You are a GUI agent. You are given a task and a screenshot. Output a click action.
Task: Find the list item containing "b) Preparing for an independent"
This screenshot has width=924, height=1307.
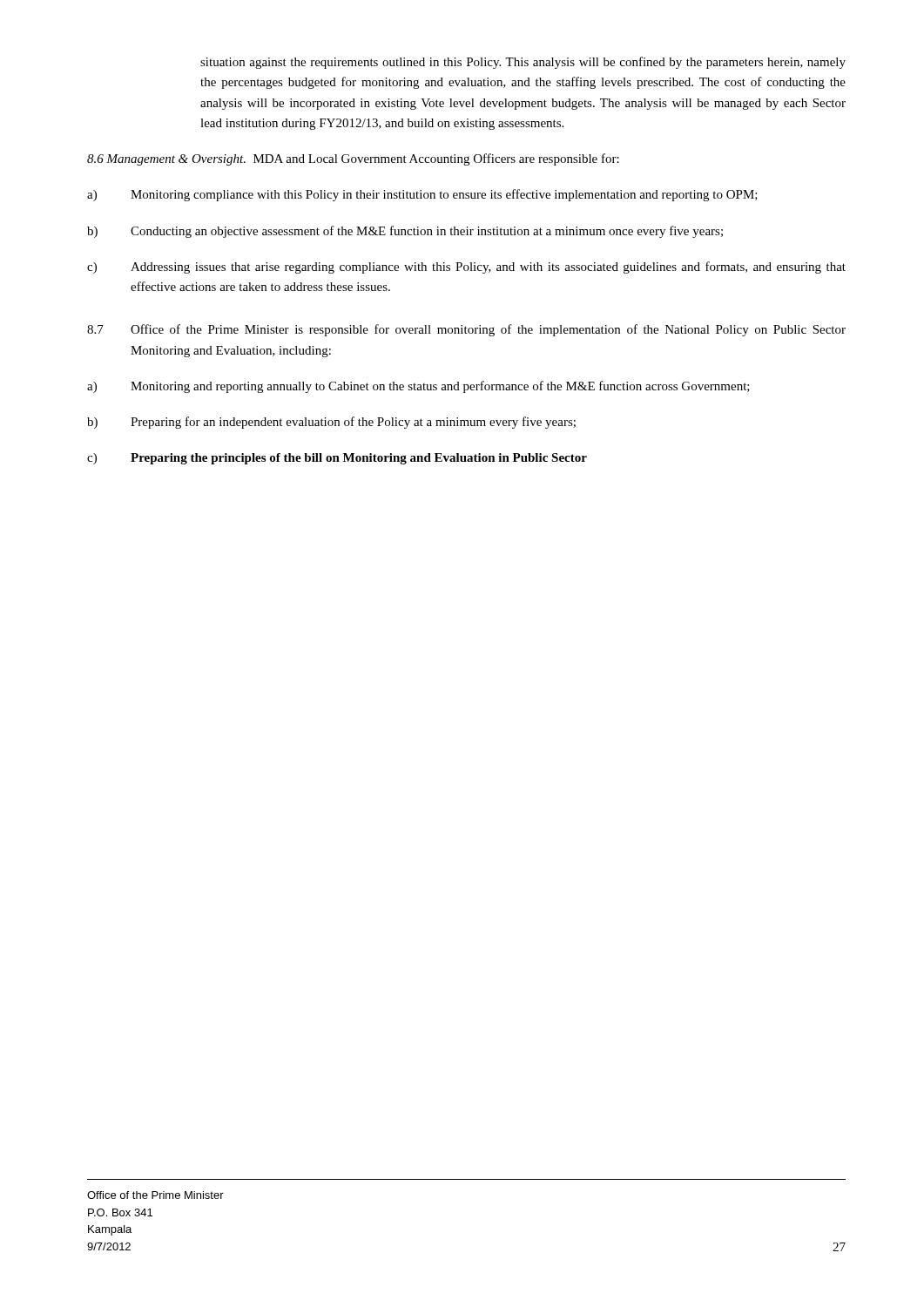coord(466,422)
